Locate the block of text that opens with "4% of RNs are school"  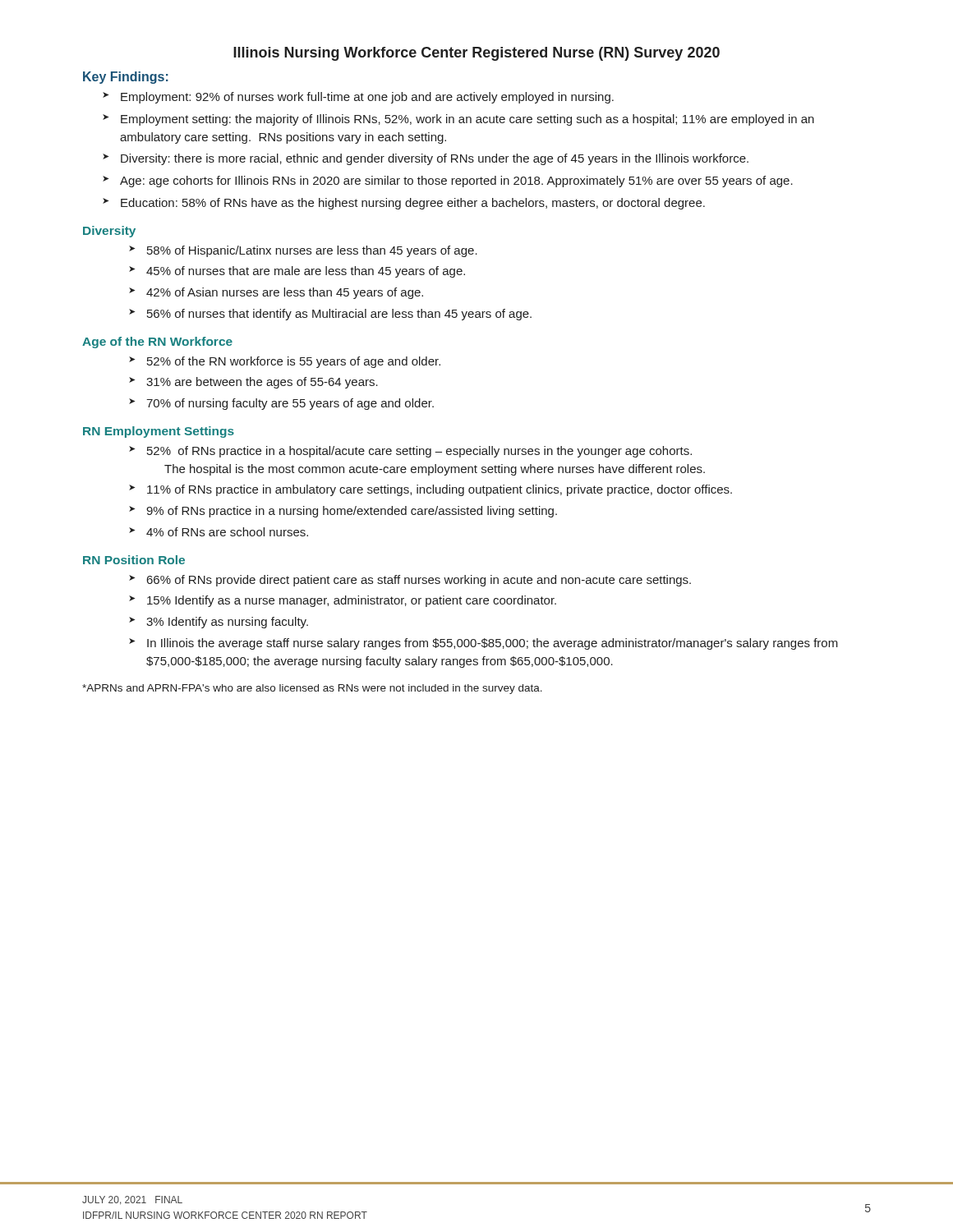(228, 532)
